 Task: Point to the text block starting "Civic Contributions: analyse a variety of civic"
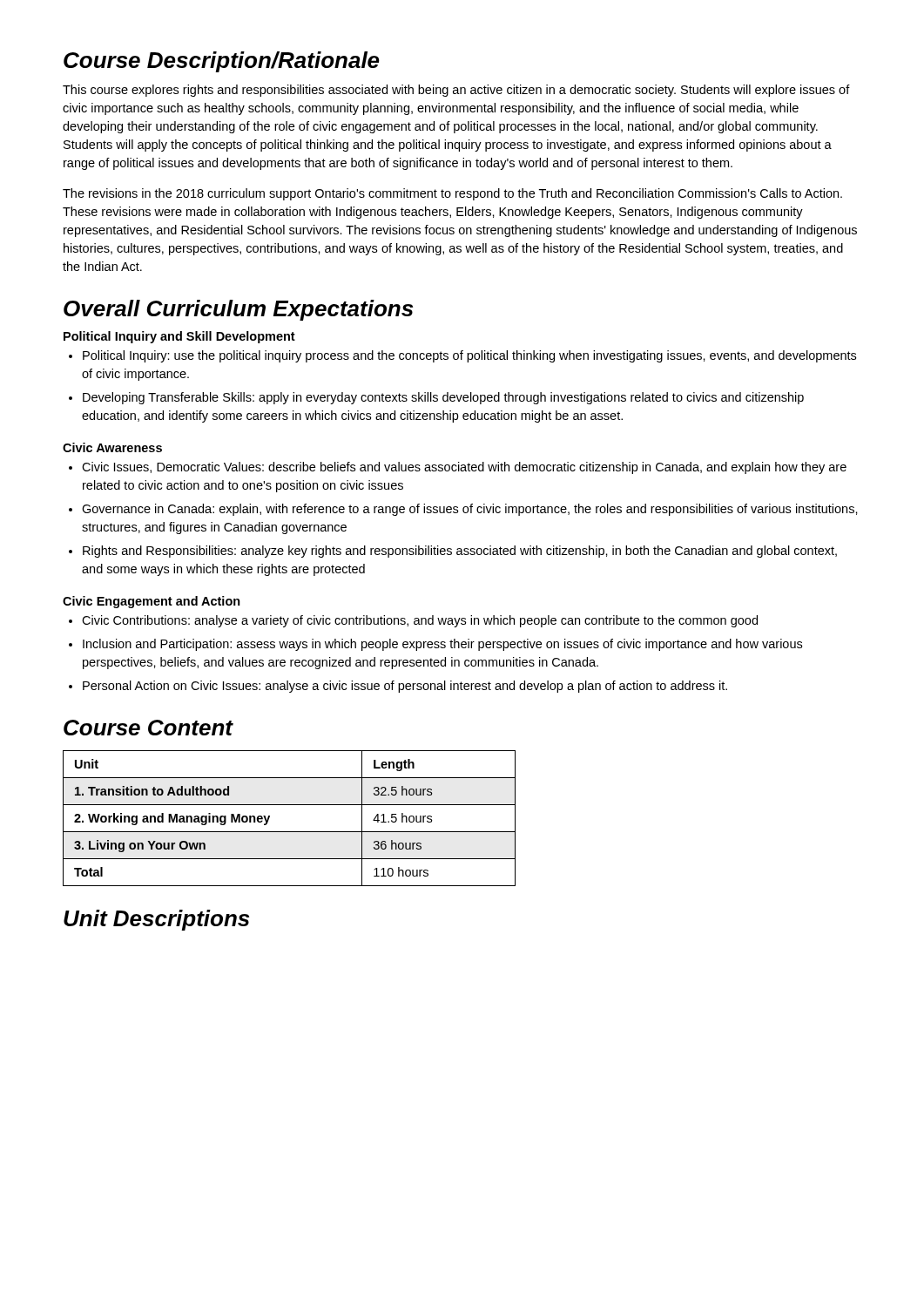(x=462, y=621)
